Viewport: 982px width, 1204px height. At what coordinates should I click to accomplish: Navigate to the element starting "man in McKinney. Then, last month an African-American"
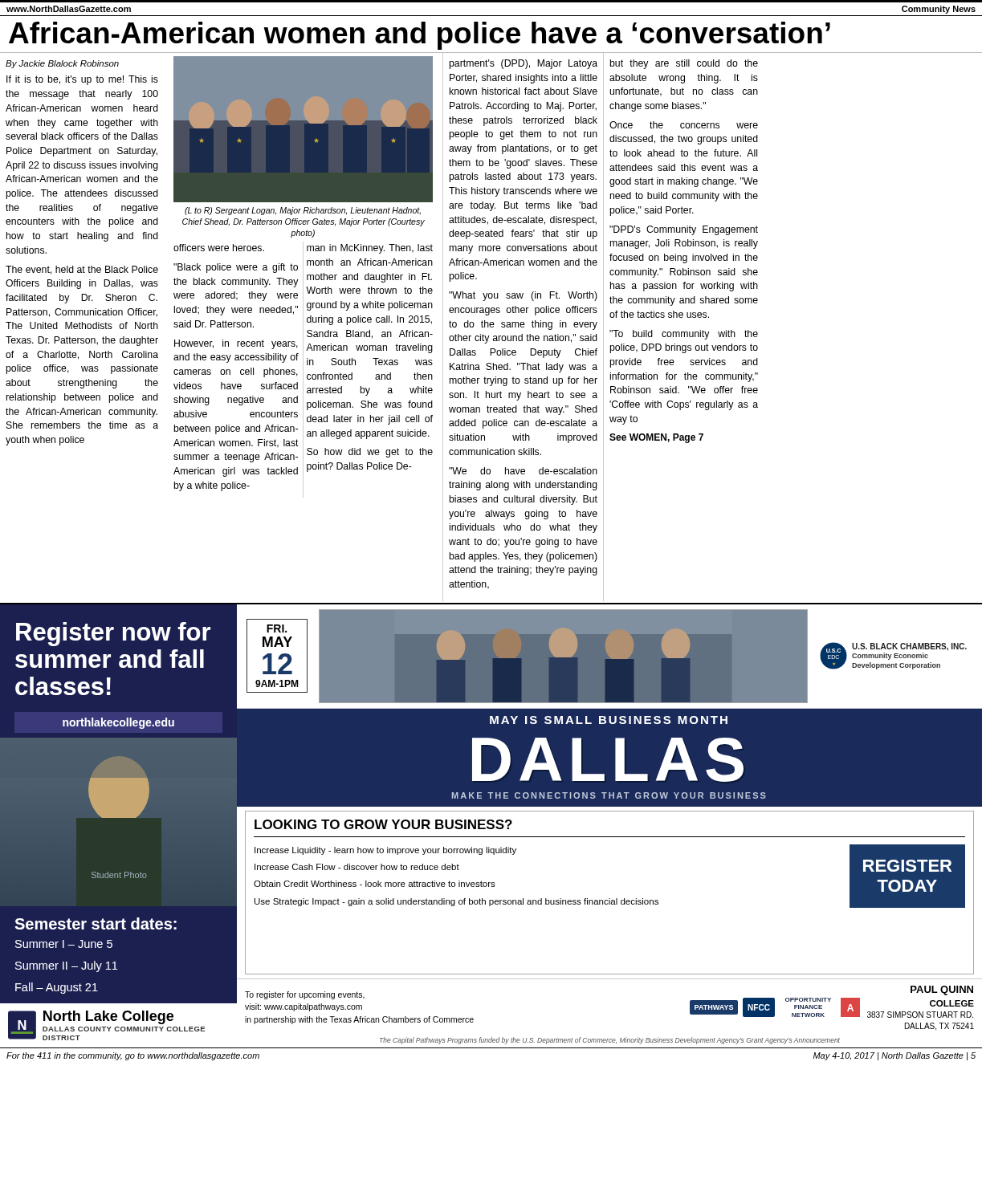click(370, 358)
